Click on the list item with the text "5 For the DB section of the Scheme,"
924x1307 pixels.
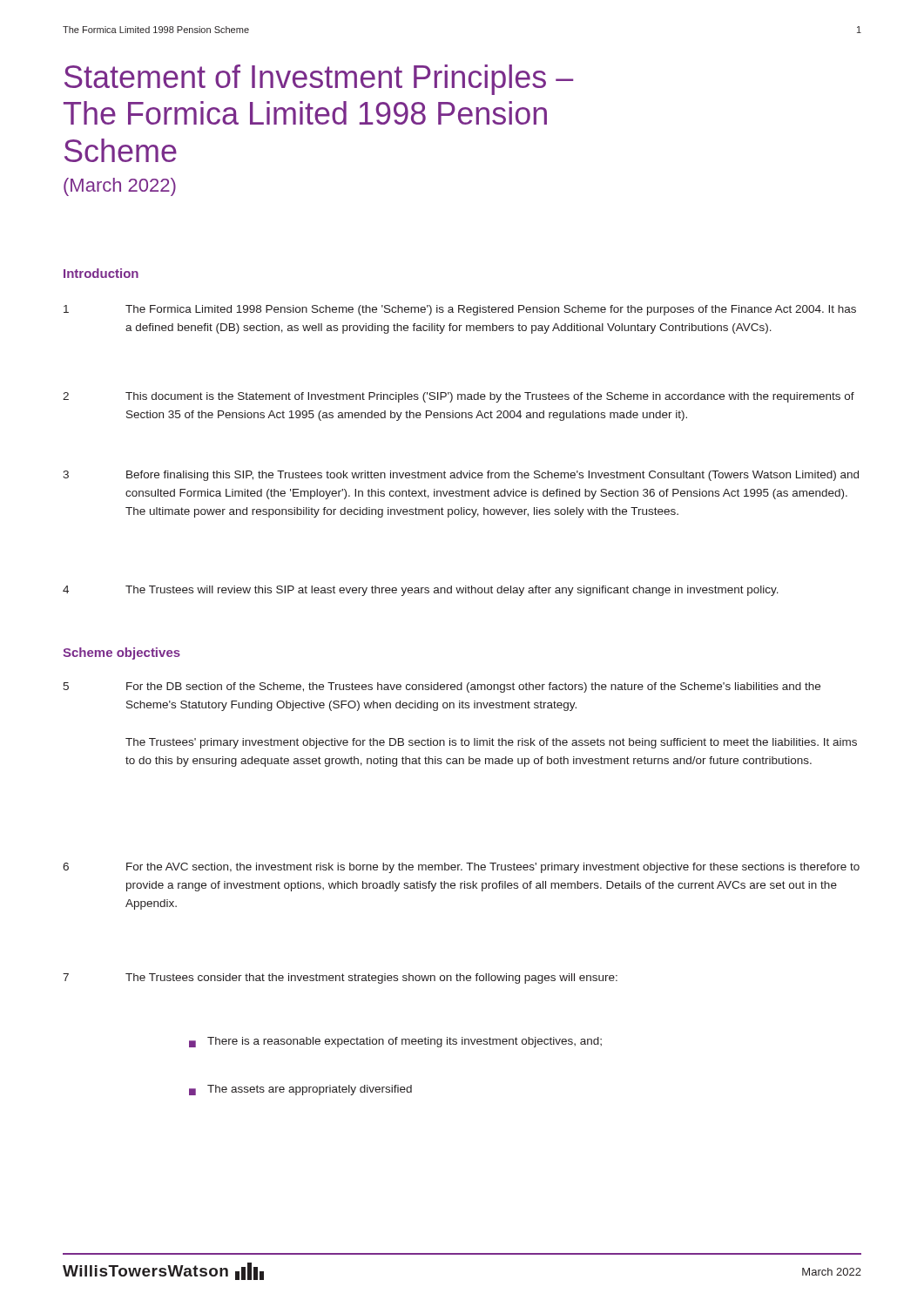coord(442,687)
